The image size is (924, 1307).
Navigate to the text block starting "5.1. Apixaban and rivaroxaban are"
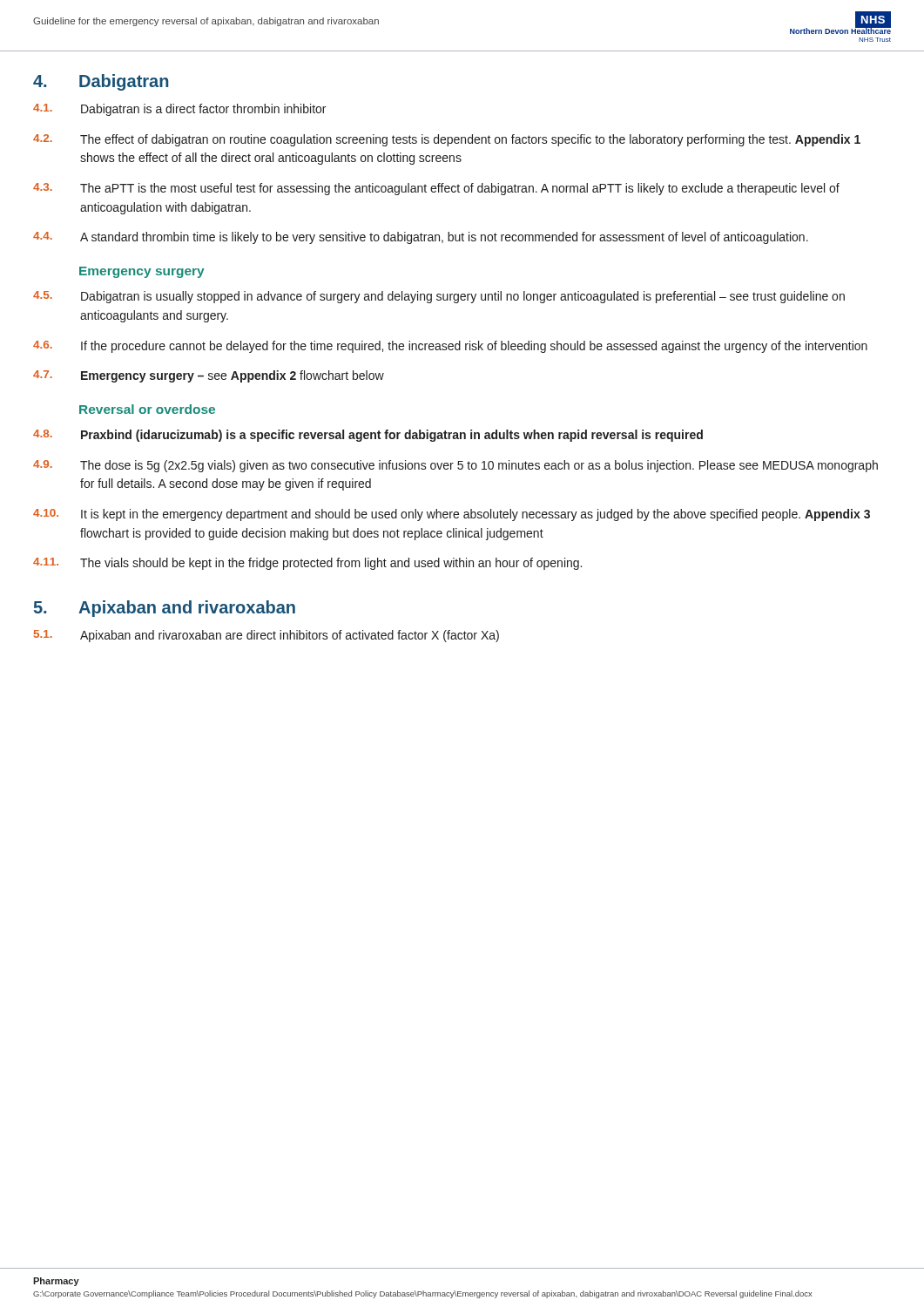(x=462, y=636)
